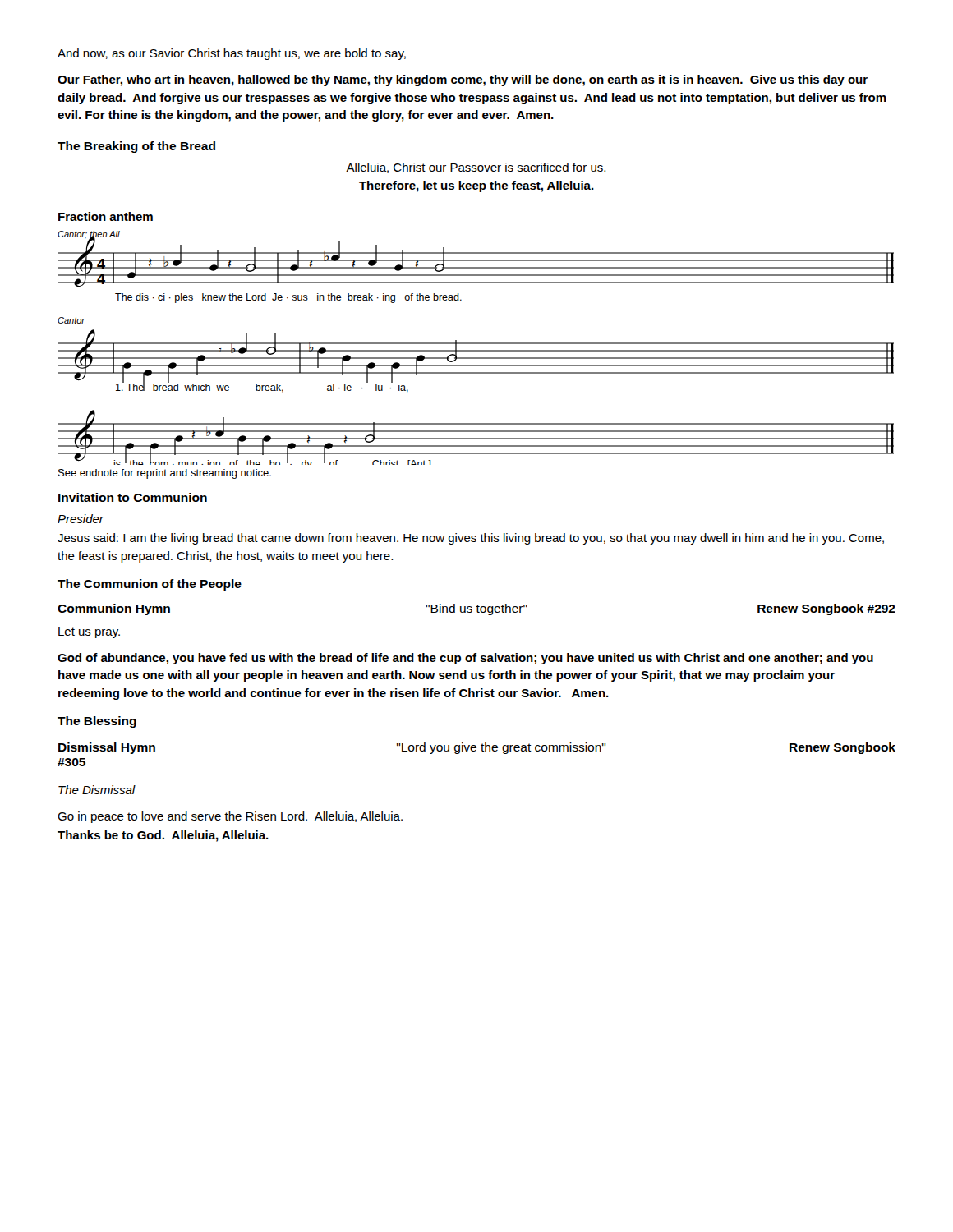
Task: Find the illustration
Action: click(x=476, y=345)
